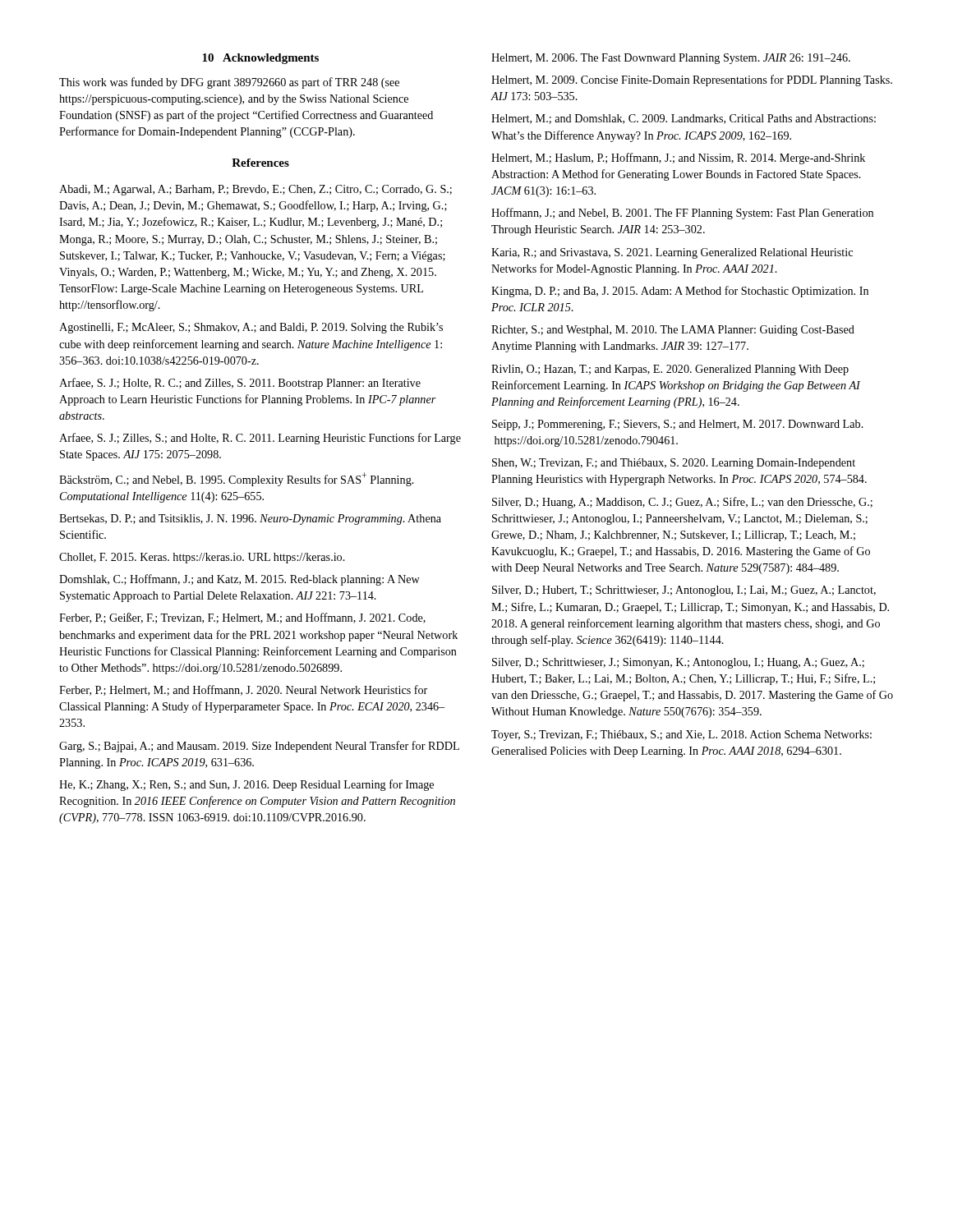Where is the passage that starts "Richter, S.; and Westphal, M. 2010. The LAMA"?
This screenshot has width=953, height=1232.
[673, 338]
